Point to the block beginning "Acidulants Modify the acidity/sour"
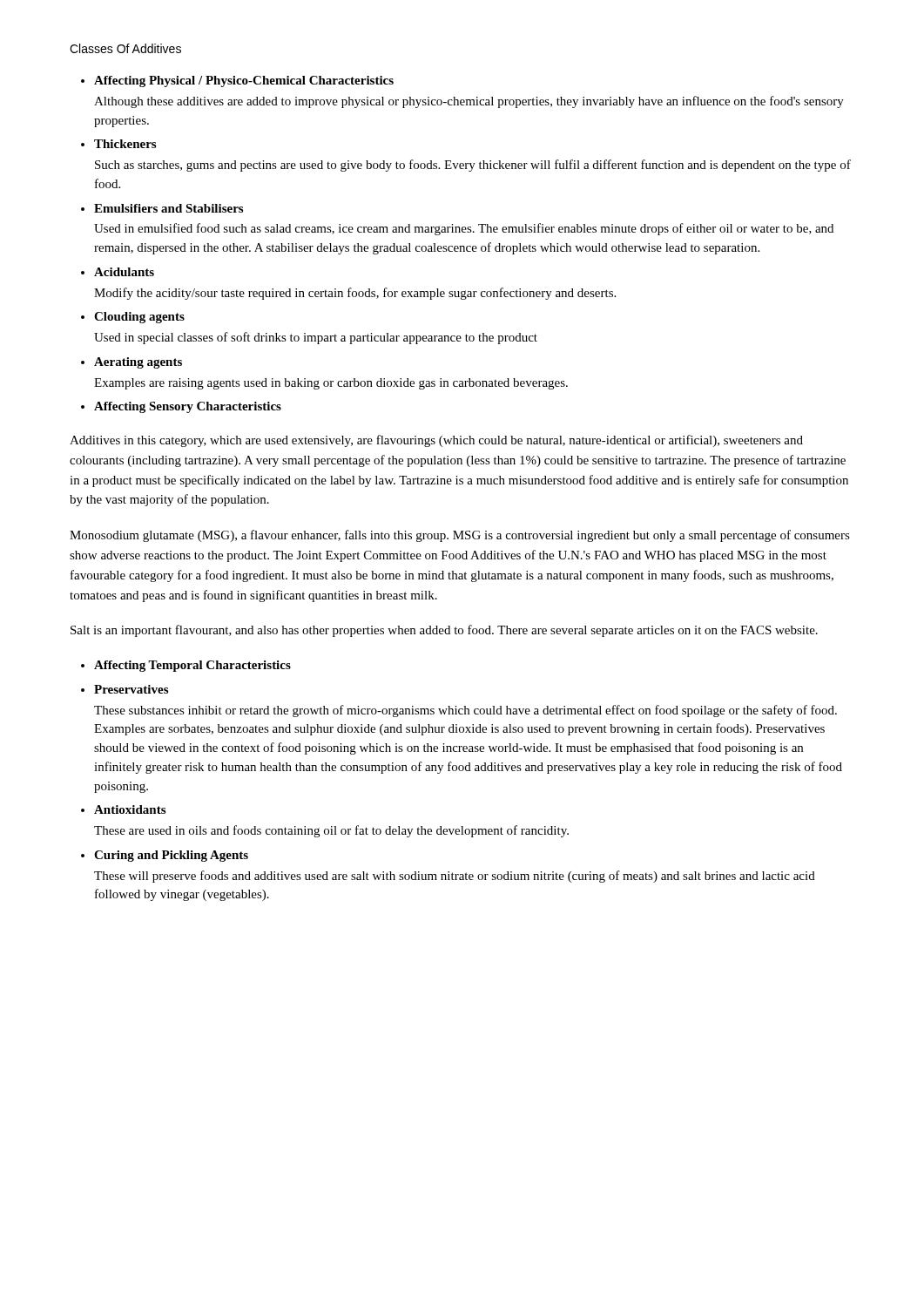This screenshot has height=1307, width=924. tap(474, 284)
